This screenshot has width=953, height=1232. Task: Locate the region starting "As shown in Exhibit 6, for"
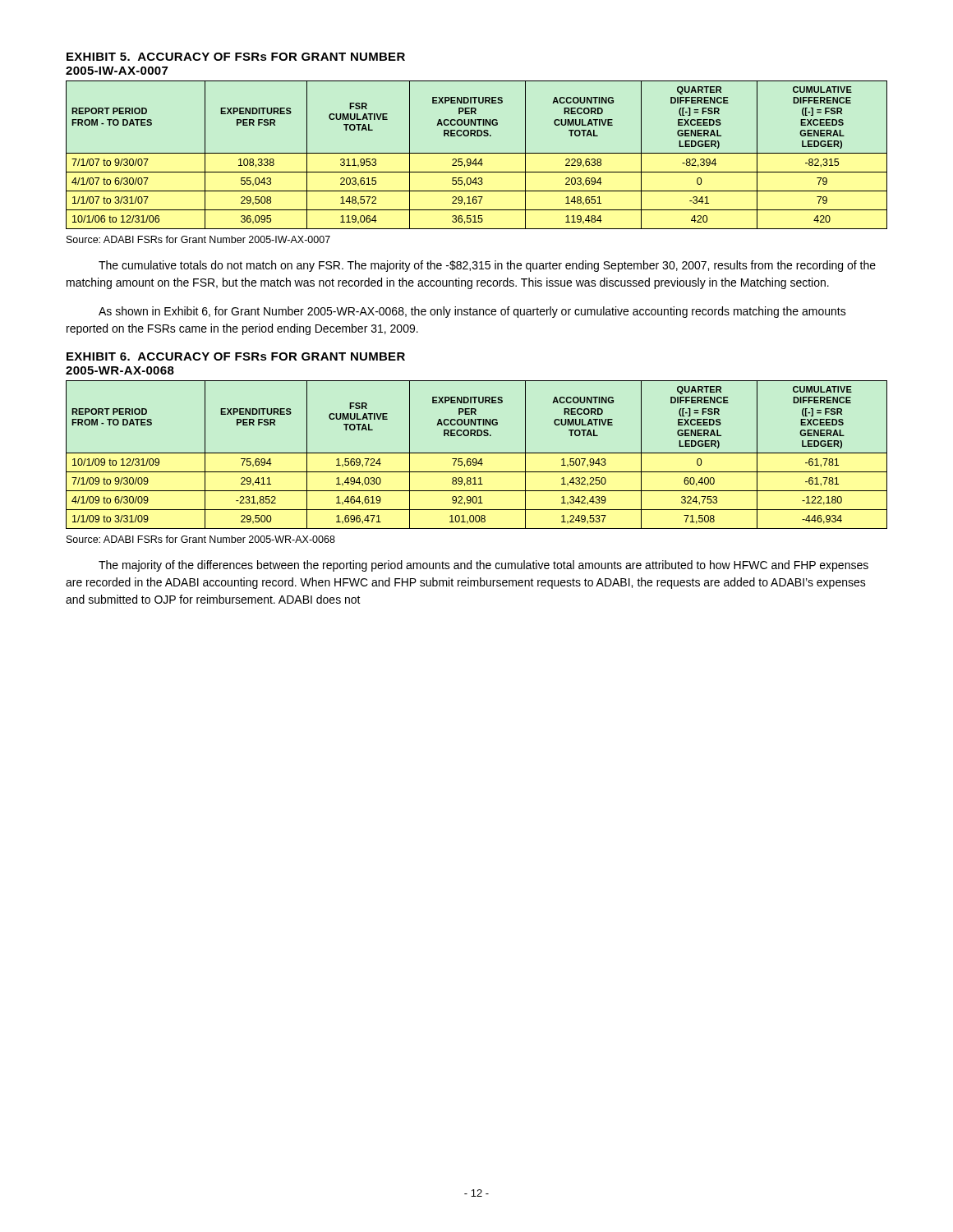point(456,320)
